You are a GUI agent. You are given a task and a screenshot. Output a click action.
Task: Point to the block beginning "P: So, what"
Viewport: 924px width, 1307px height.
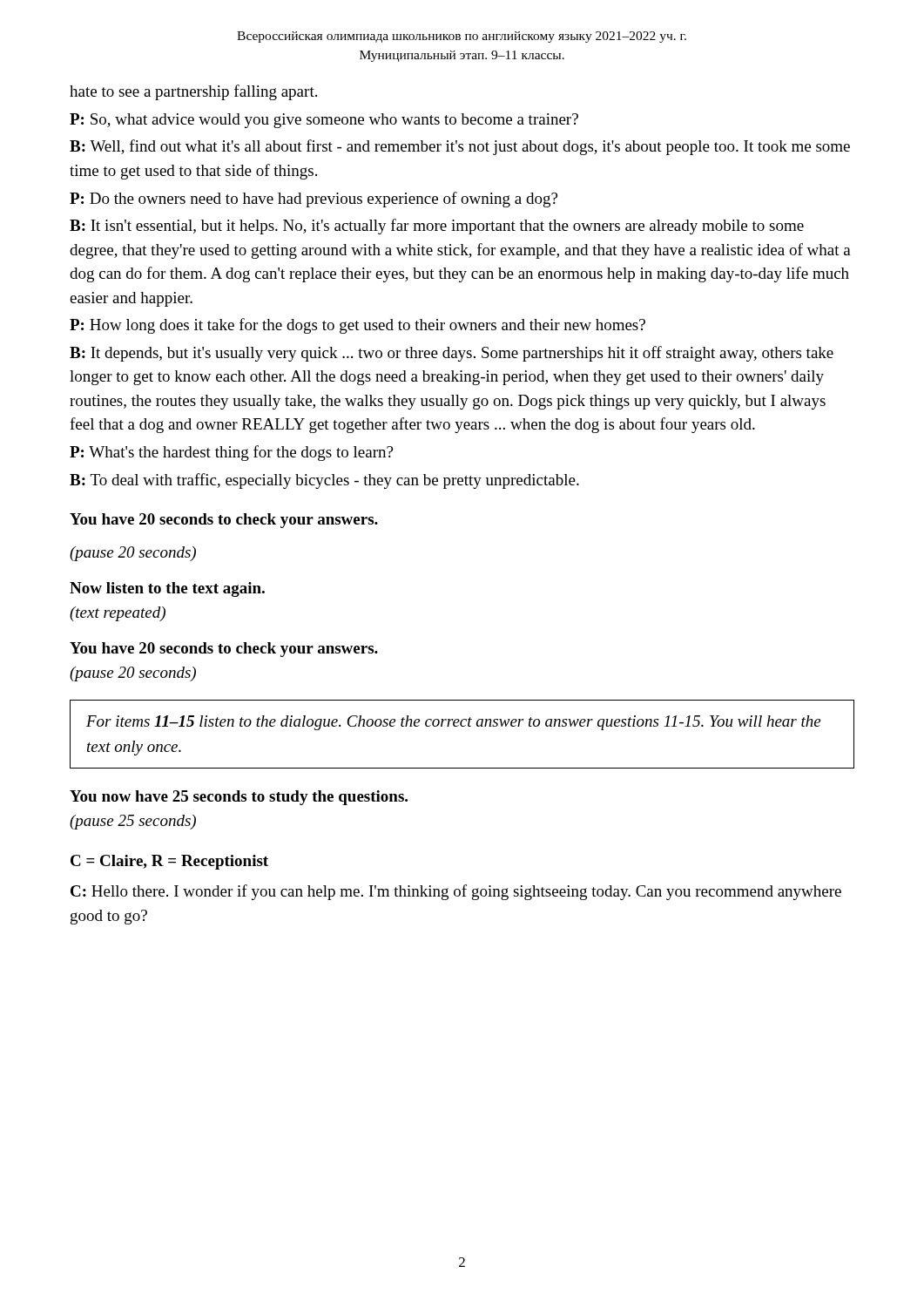[462, 145]
